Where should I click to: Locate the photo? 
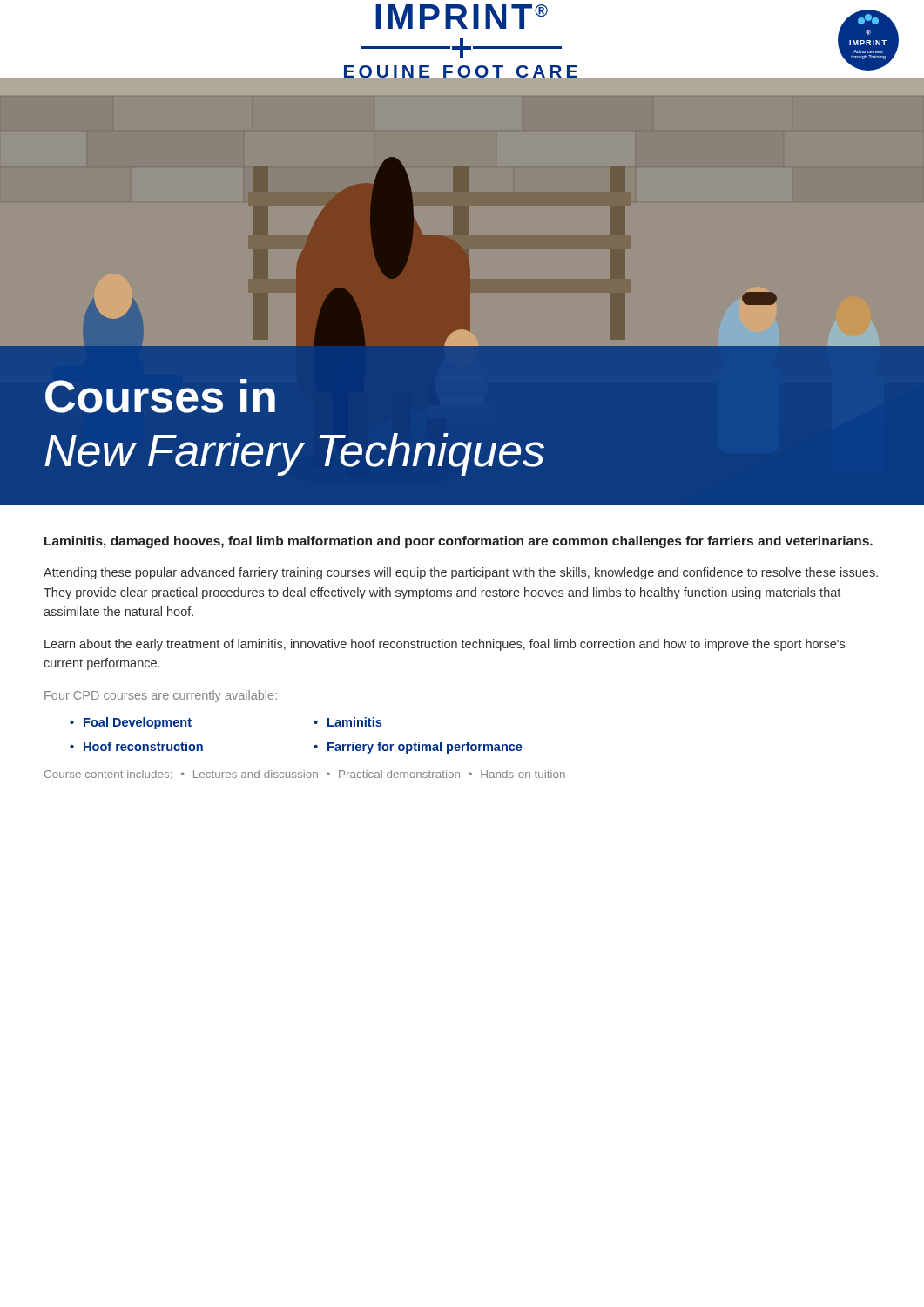pyautogui.click(x=462, y=292)
